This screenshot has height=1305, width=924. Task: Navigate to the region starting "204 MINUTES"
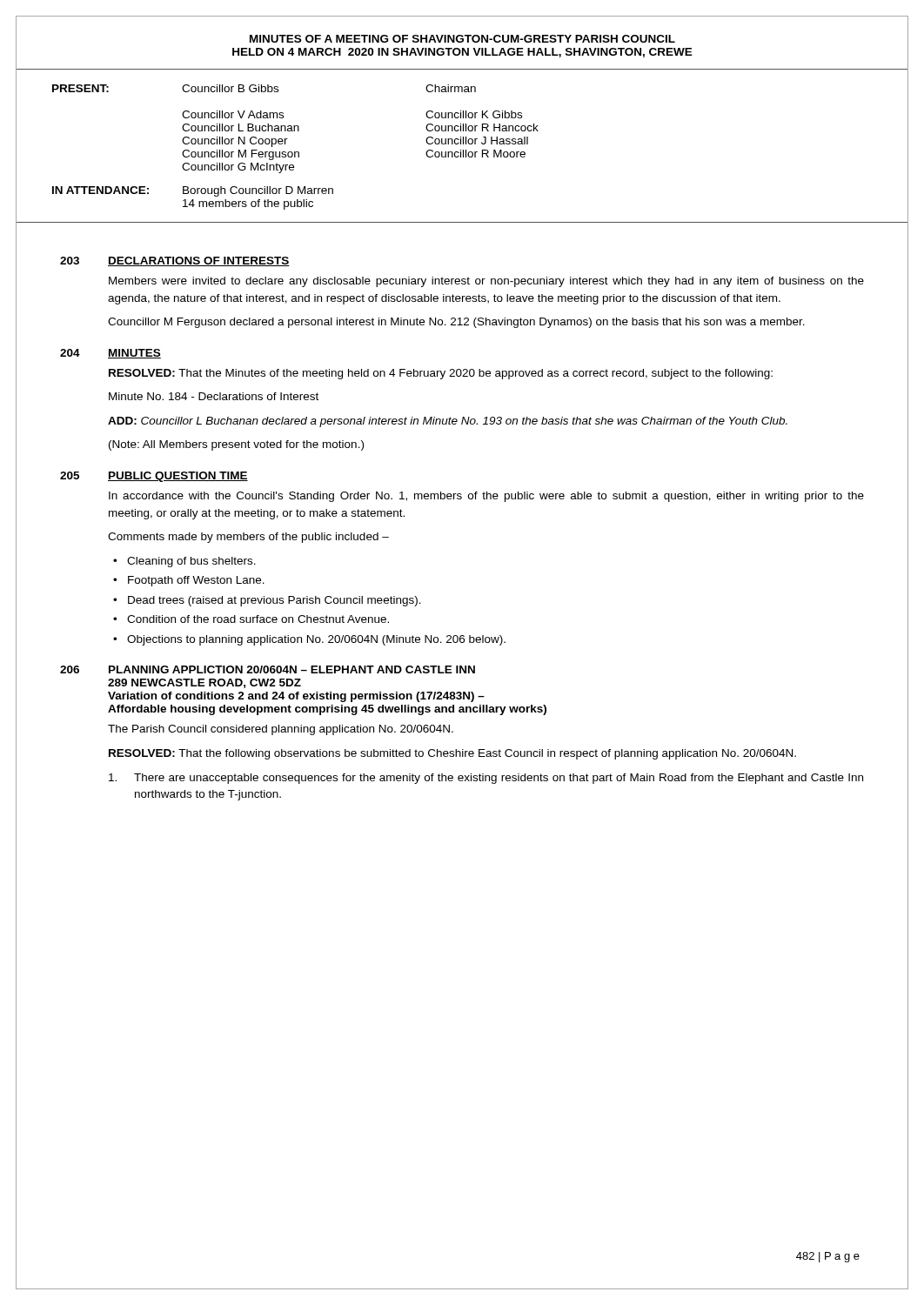[x=110, y=352]
